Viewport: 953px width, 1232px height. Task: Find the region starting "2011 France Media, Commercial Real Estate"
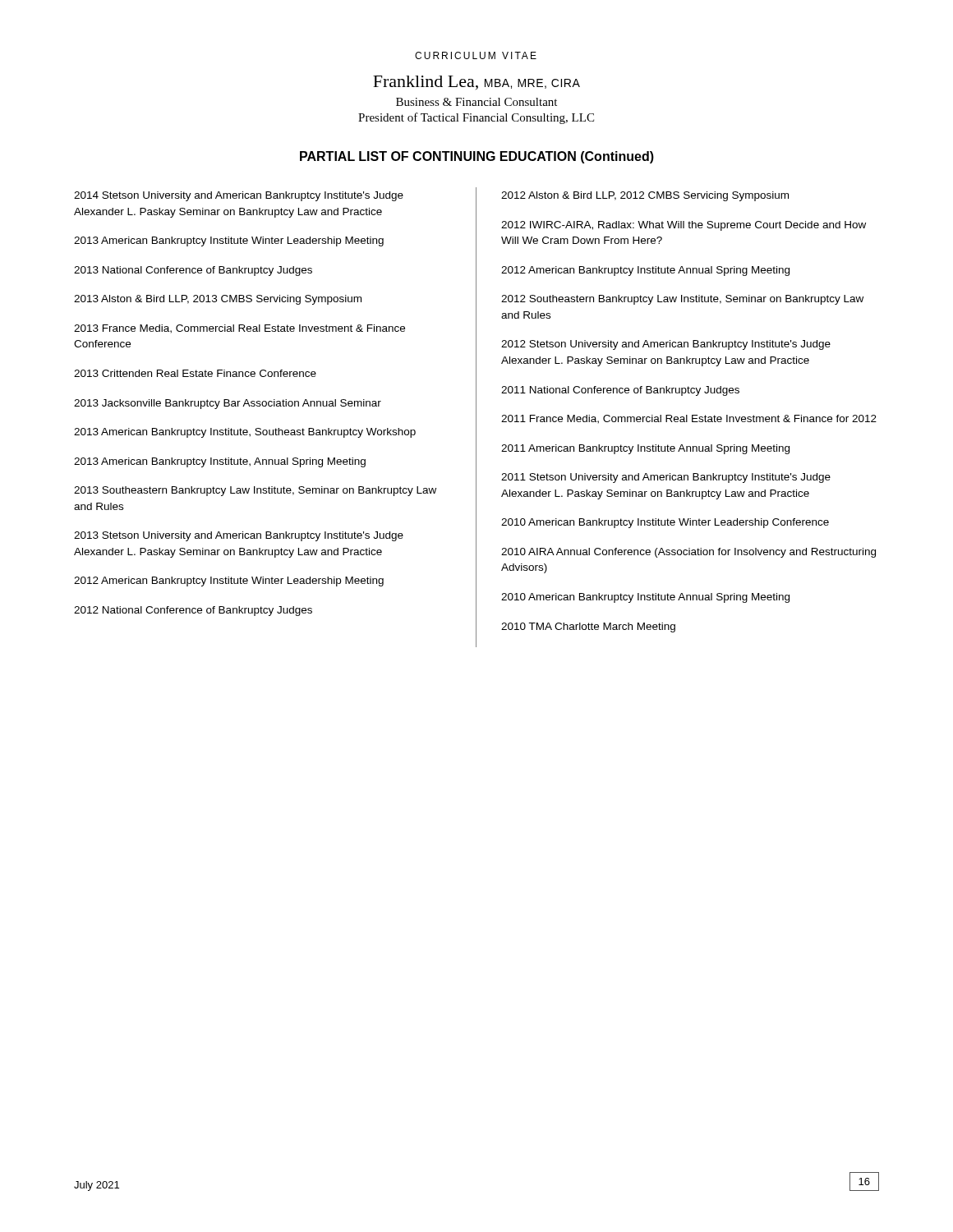(x=689, y=419)
